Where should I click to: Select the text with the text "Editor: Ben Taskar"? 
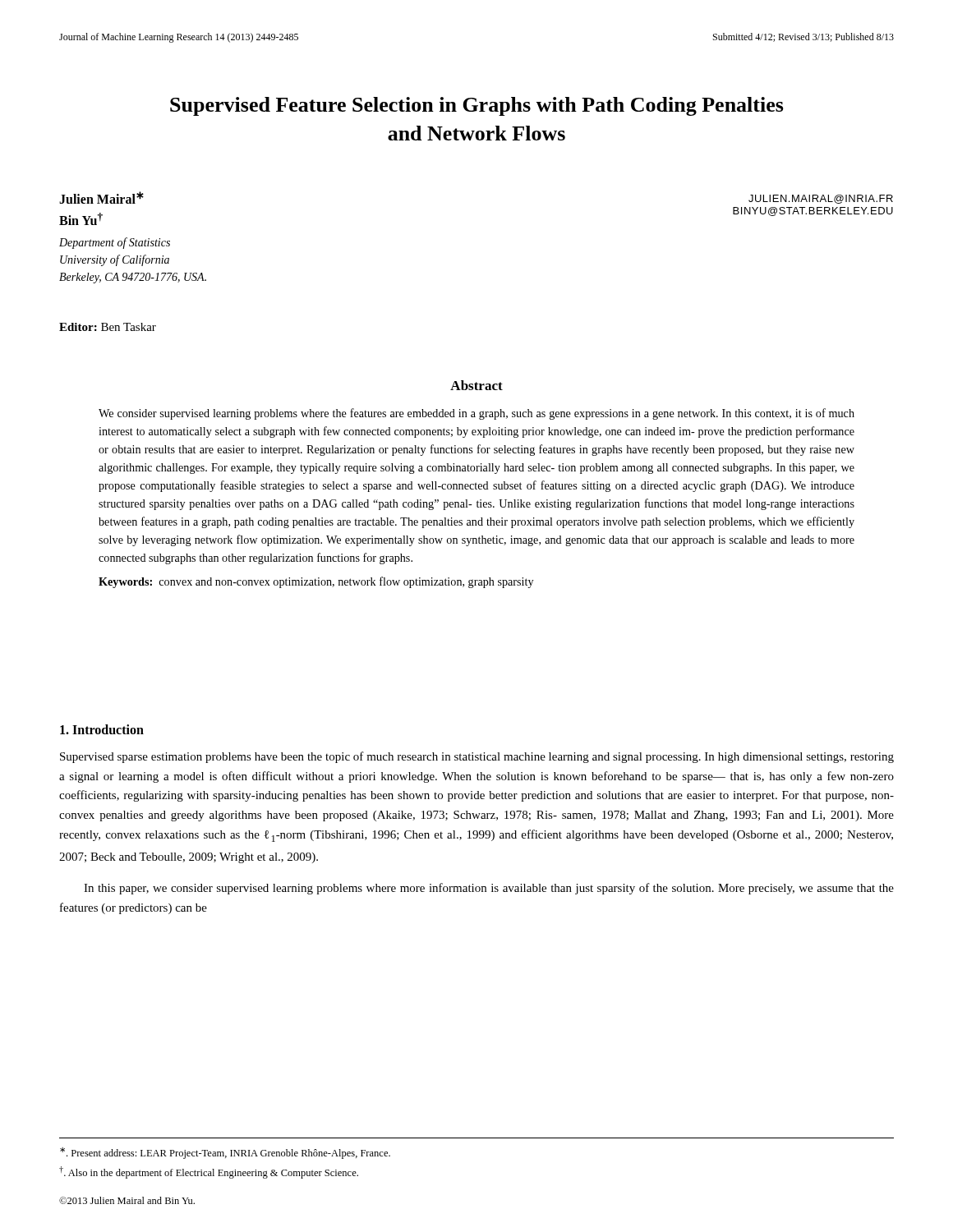coord(108,327)
